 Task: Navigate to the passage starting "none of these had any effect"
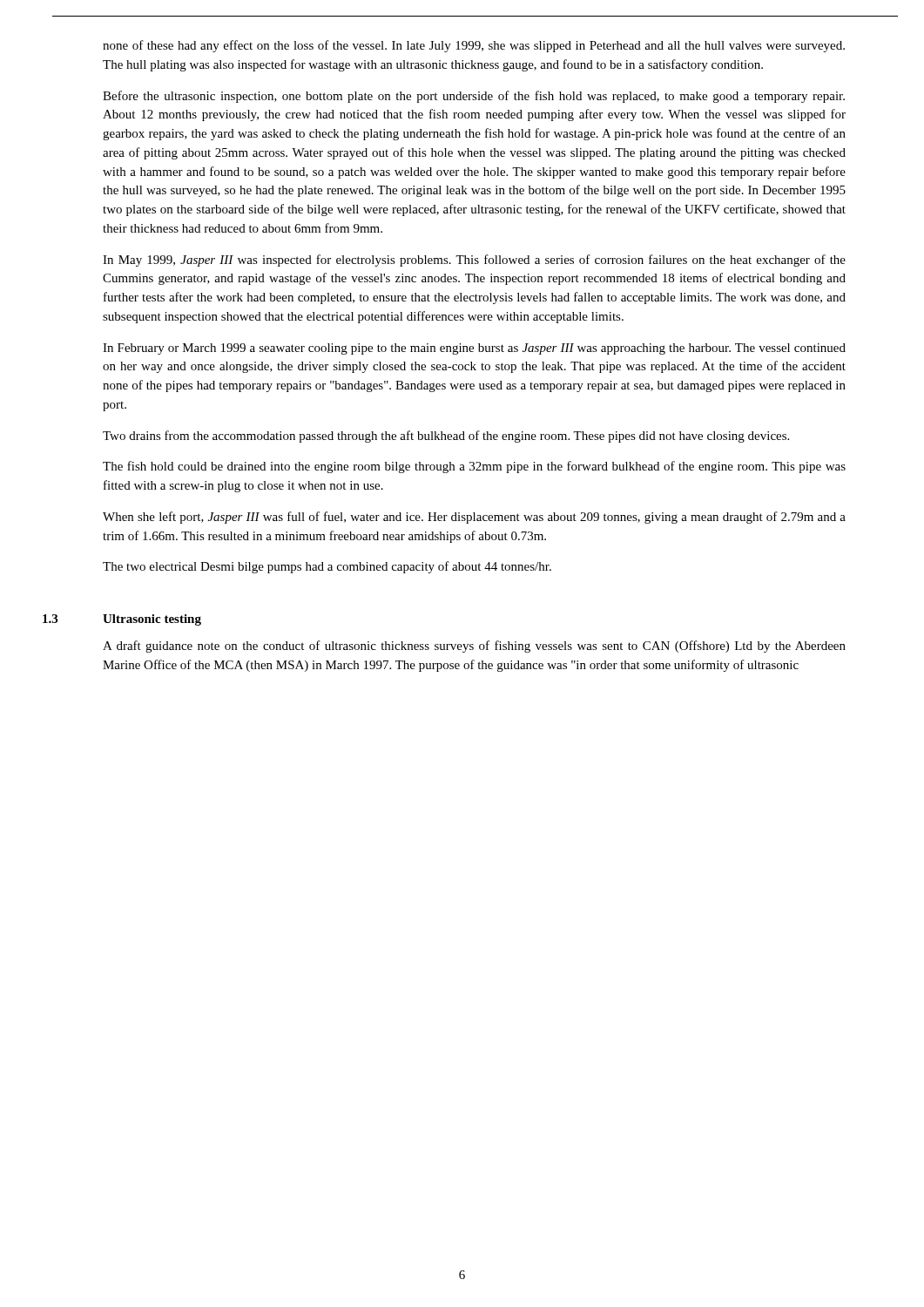click(474, 55)
